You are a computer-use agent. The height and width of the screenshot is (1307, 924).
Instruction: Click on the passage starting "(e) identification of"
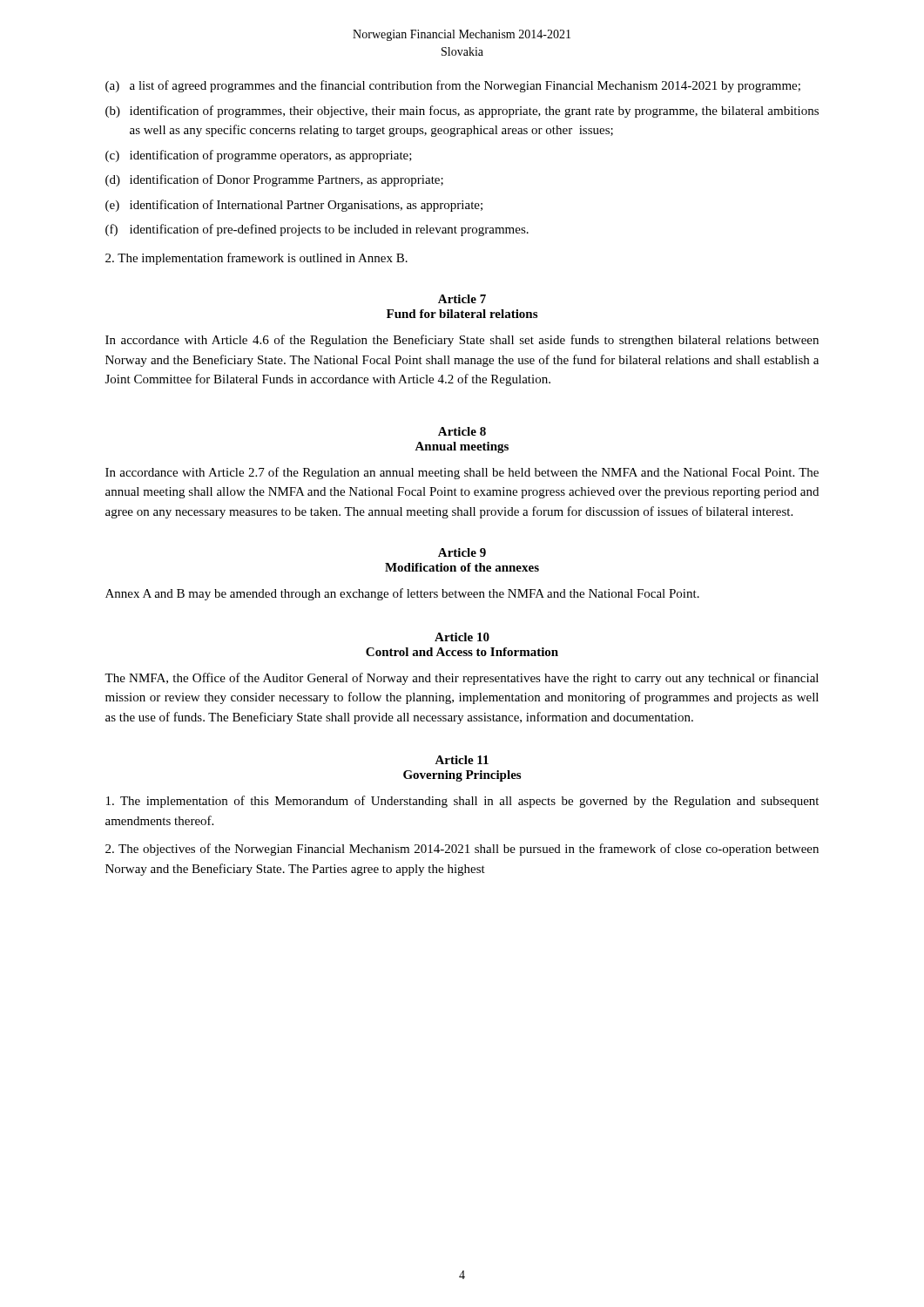(462, 205)
